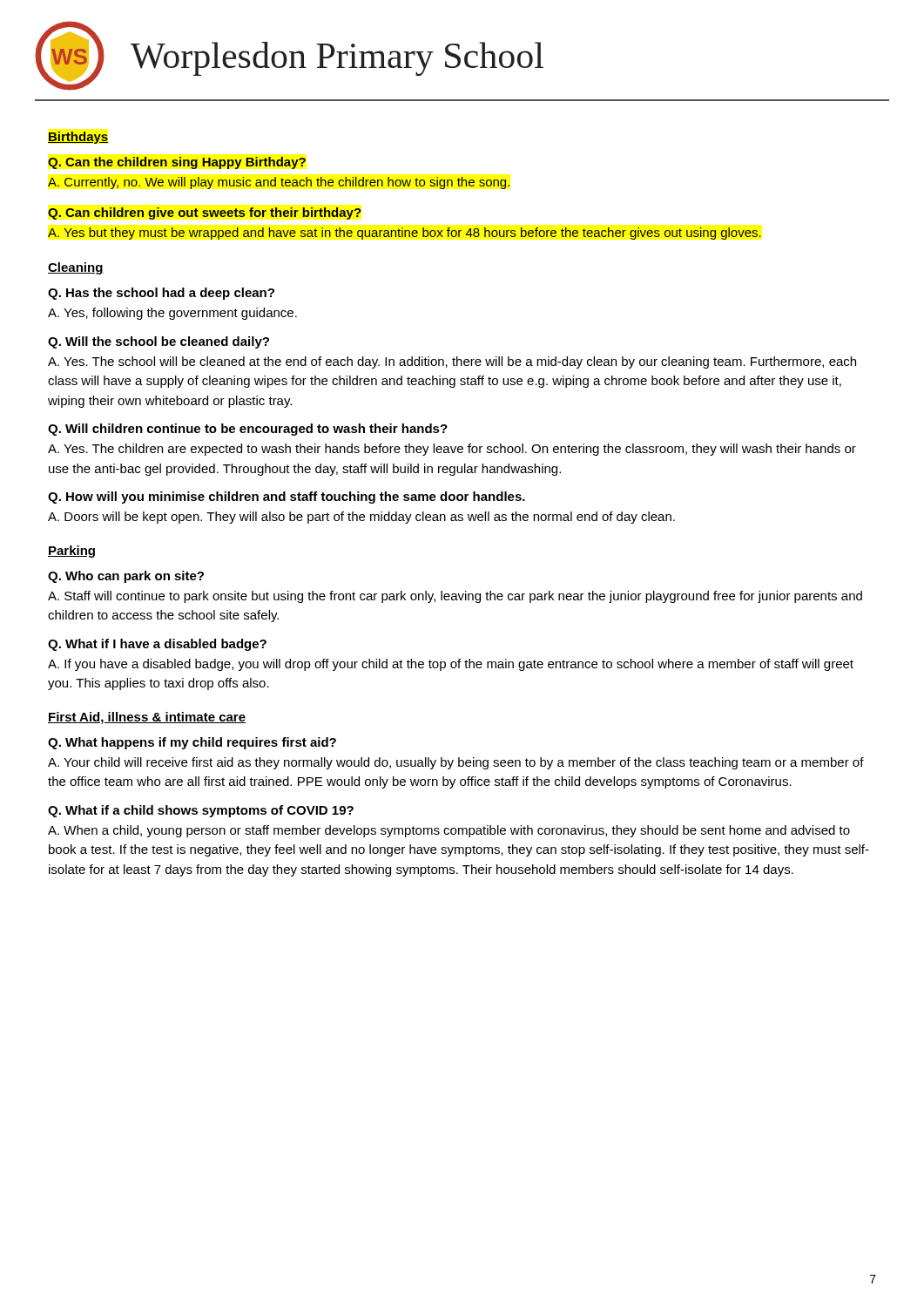Click where it says "A. Yes, following the government guidance."
The width and height of the screenshot is (924, 1307).
click(173, 312)
